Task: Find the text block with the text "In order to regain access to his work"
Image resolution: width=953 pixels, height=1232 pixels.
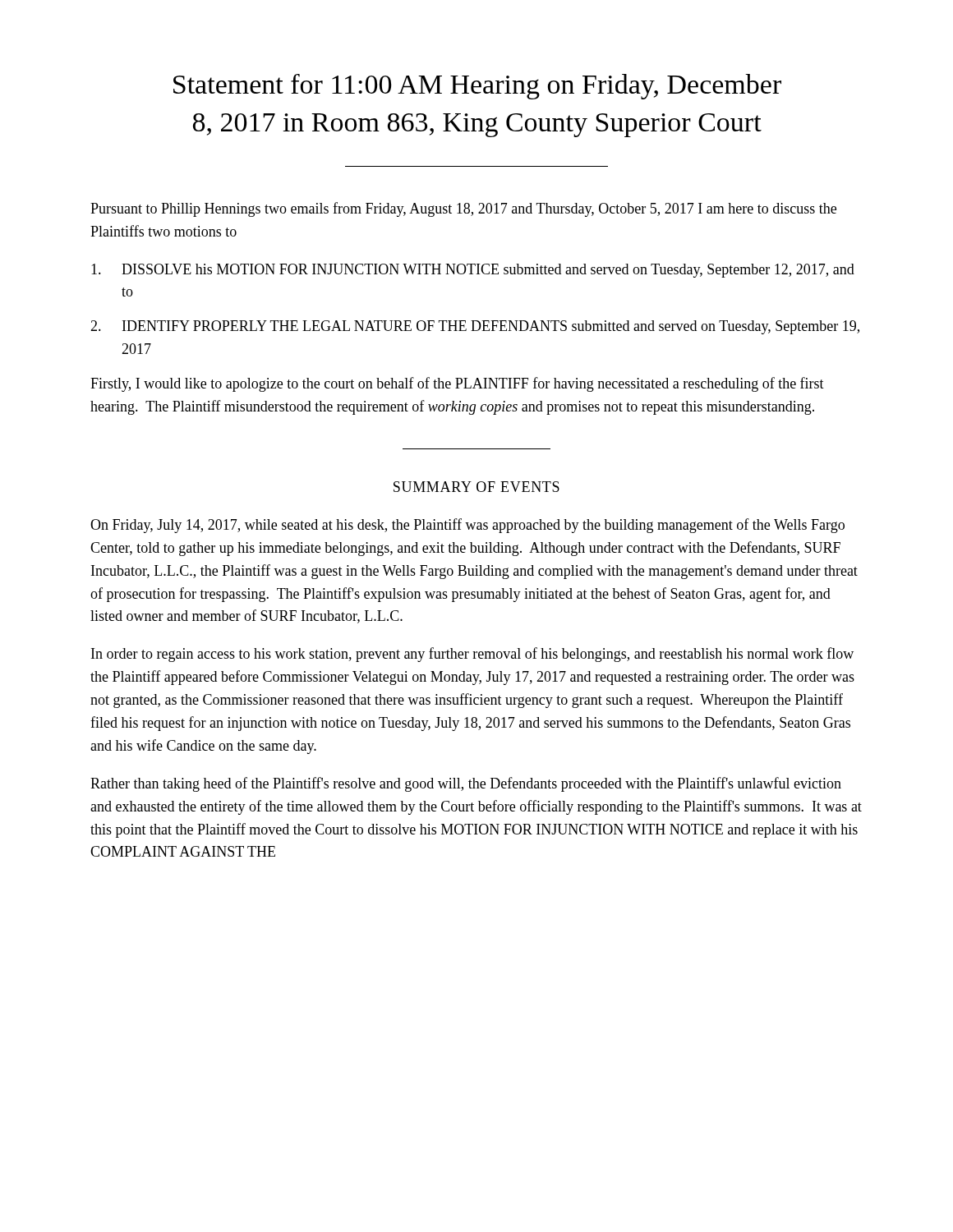Action: [472, 700]
